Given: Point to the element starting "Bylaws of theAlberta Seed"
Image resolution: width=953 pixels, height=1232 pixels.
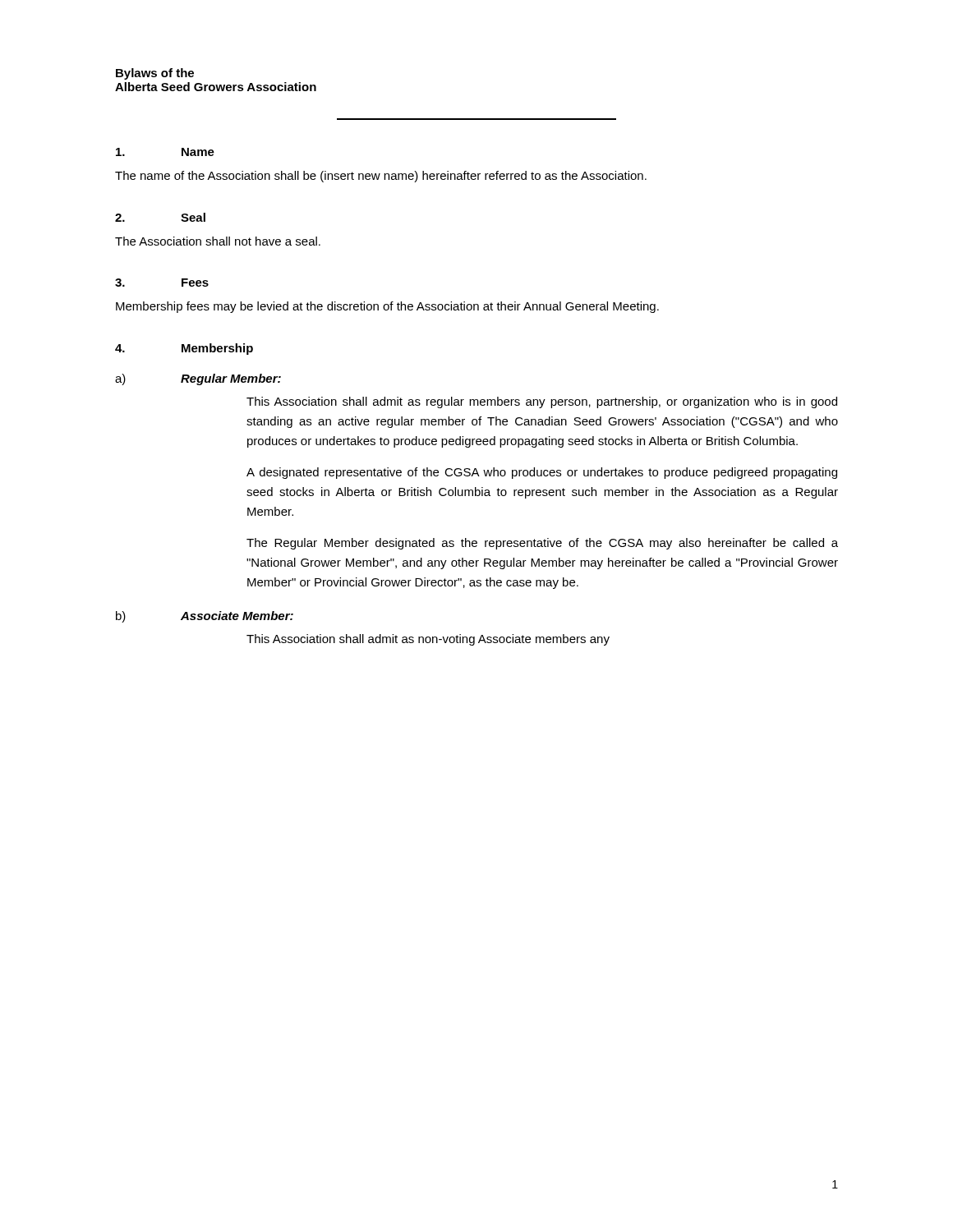Looking at the screenshot, I should [x=216, y=80].
